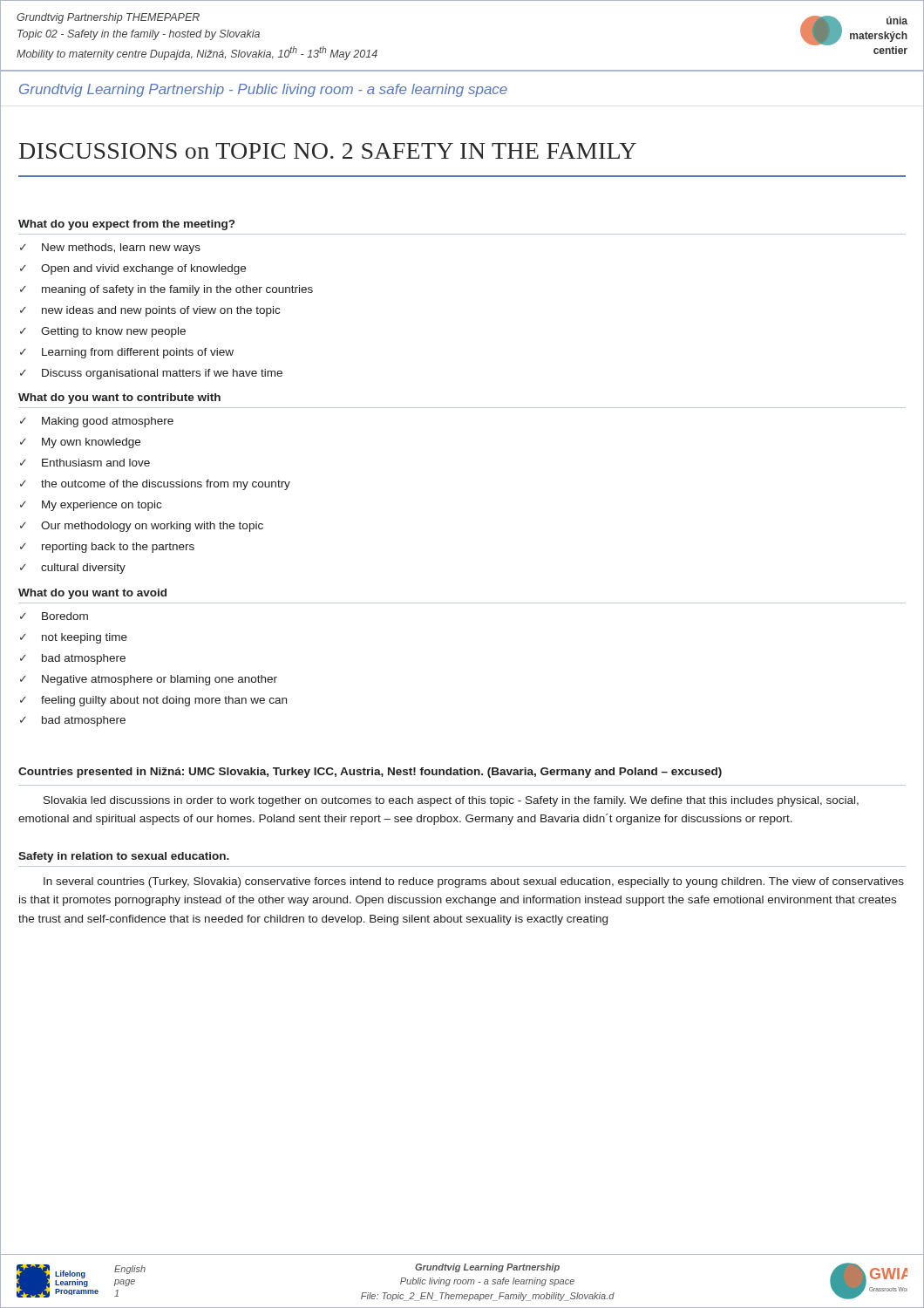Locate the list item containing "✓Discuss organisational matters if"
Image resolution: width=924 pixels, height=1308 pixels.
(151, 373)
